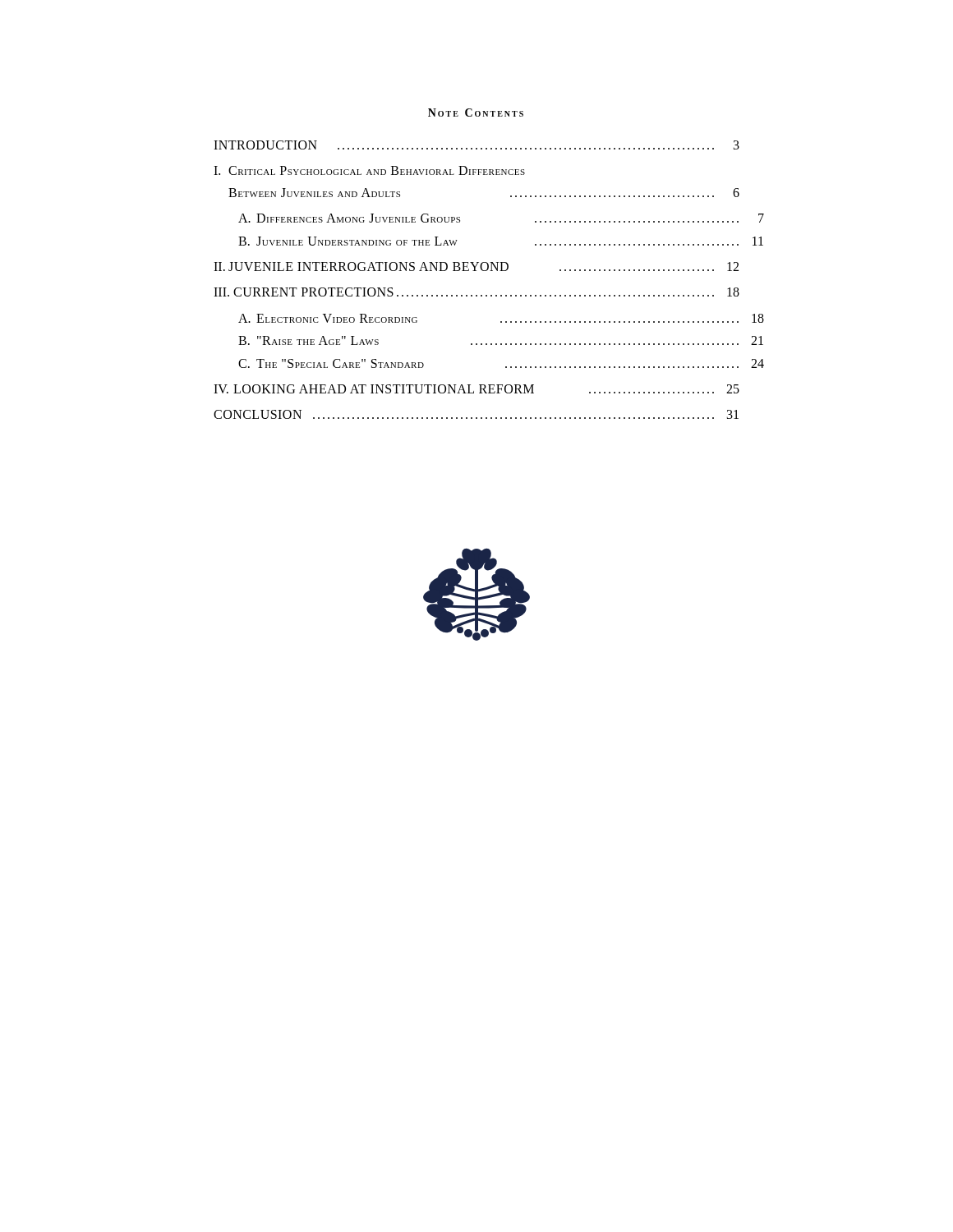Click on the passage starting "II. JUVENILE INTERROGATIONS AND"
Viewport: 953px width, 1232px height.
pos(476,267)
